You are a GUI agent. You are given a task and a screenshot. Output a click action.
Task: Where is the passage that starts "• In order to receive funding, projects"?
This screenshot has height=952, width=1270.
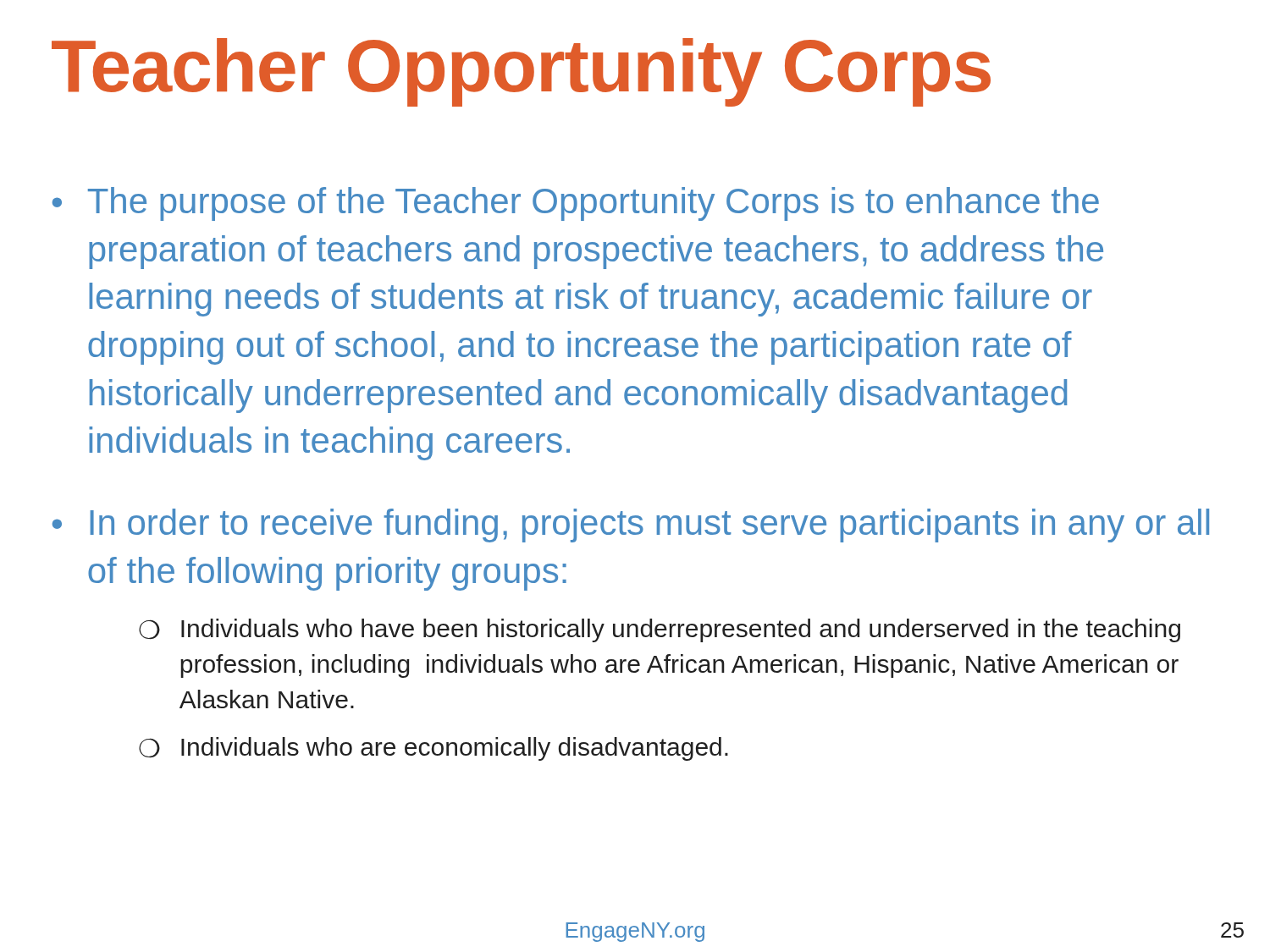[x=635, y=638]
